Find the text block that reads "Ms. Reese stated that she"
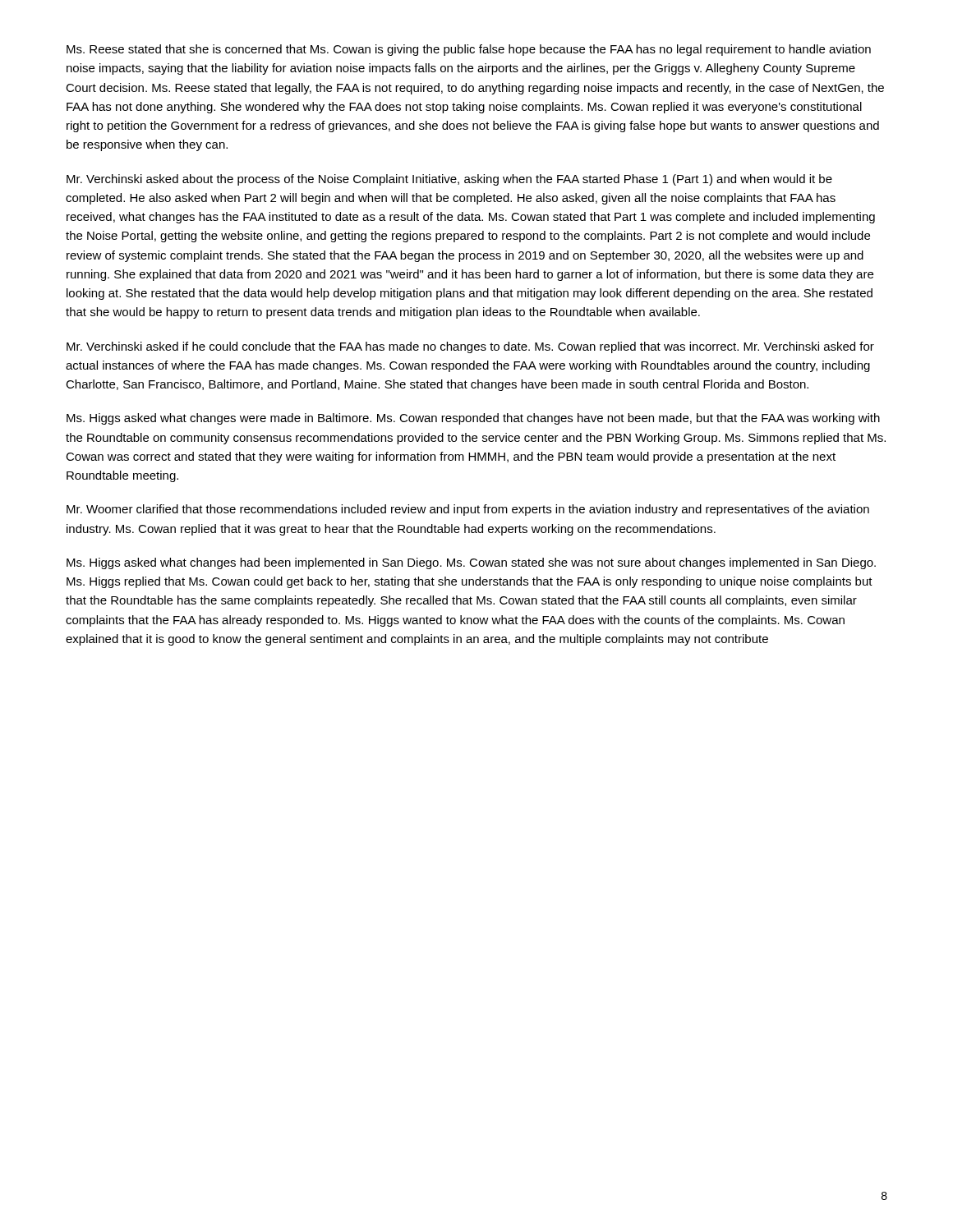Image resolution: width=953 pixels, height=1232 pixels. 475,97
